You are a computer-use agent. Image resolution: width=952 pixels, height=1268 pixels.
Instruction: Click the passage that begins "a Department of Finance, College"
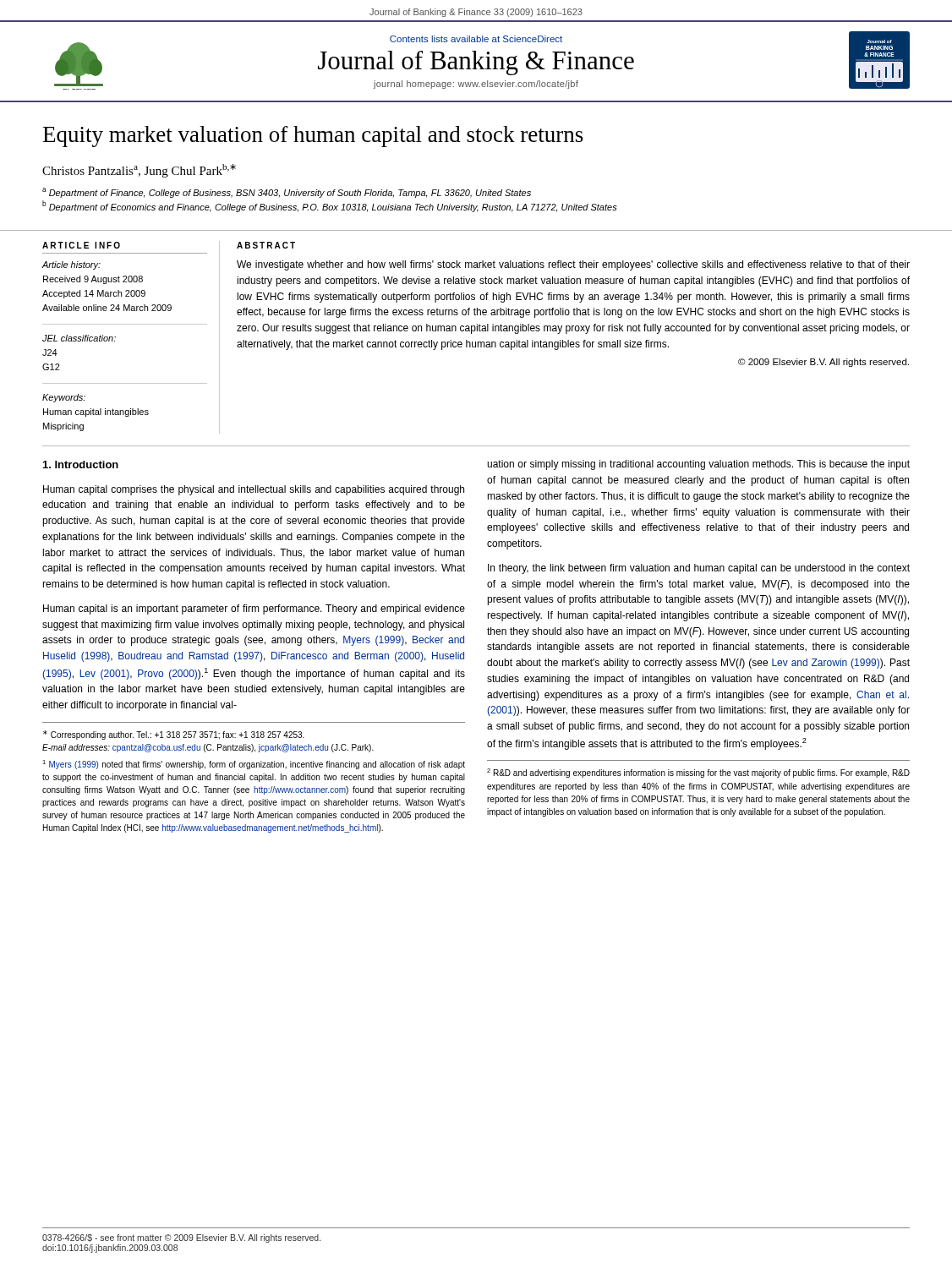tap(330, 199)
